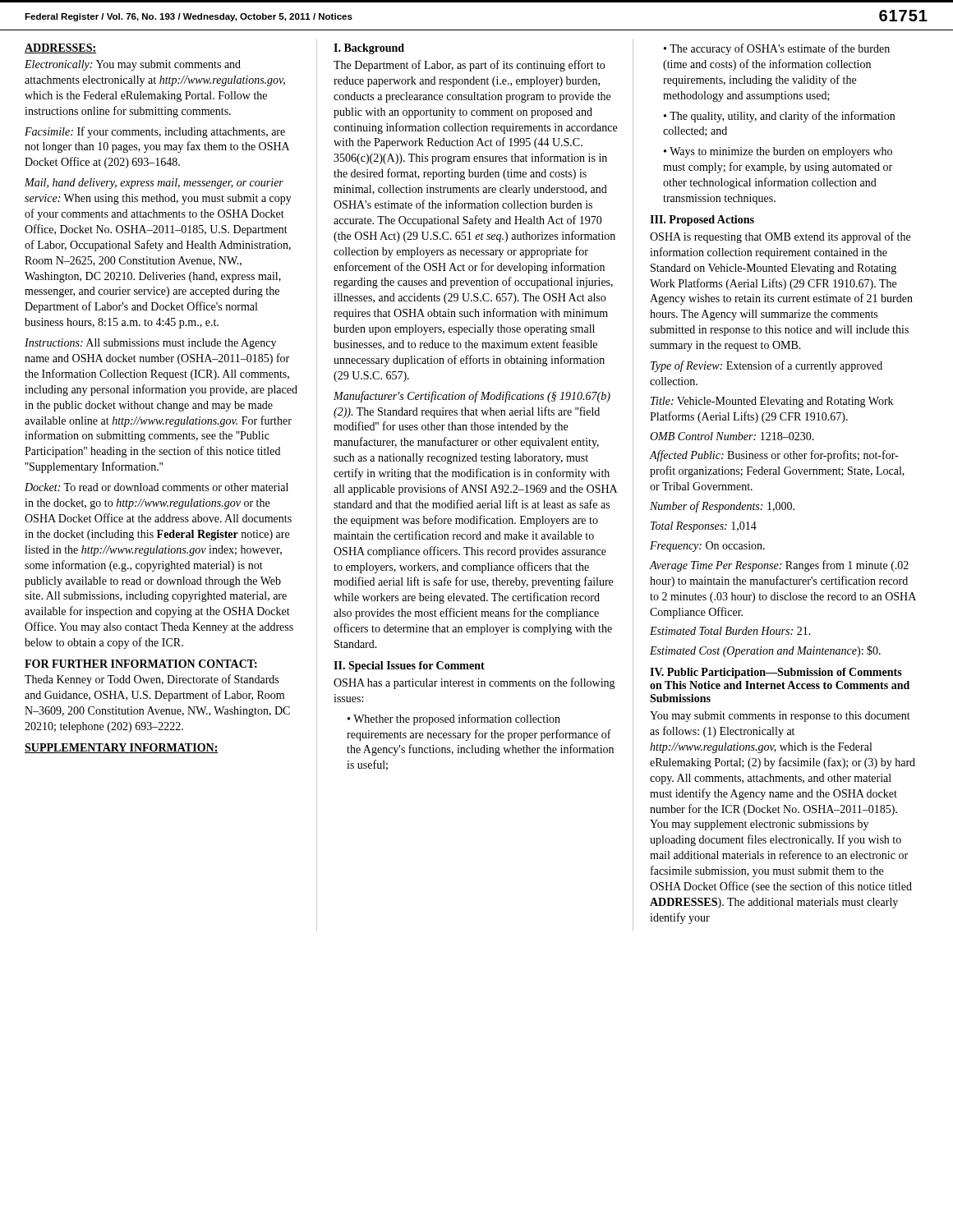Find the text block with the text "Instructions: All submissions must include the Agency name"
Screen dimensions: 1232x953
(x=161, y=406)
